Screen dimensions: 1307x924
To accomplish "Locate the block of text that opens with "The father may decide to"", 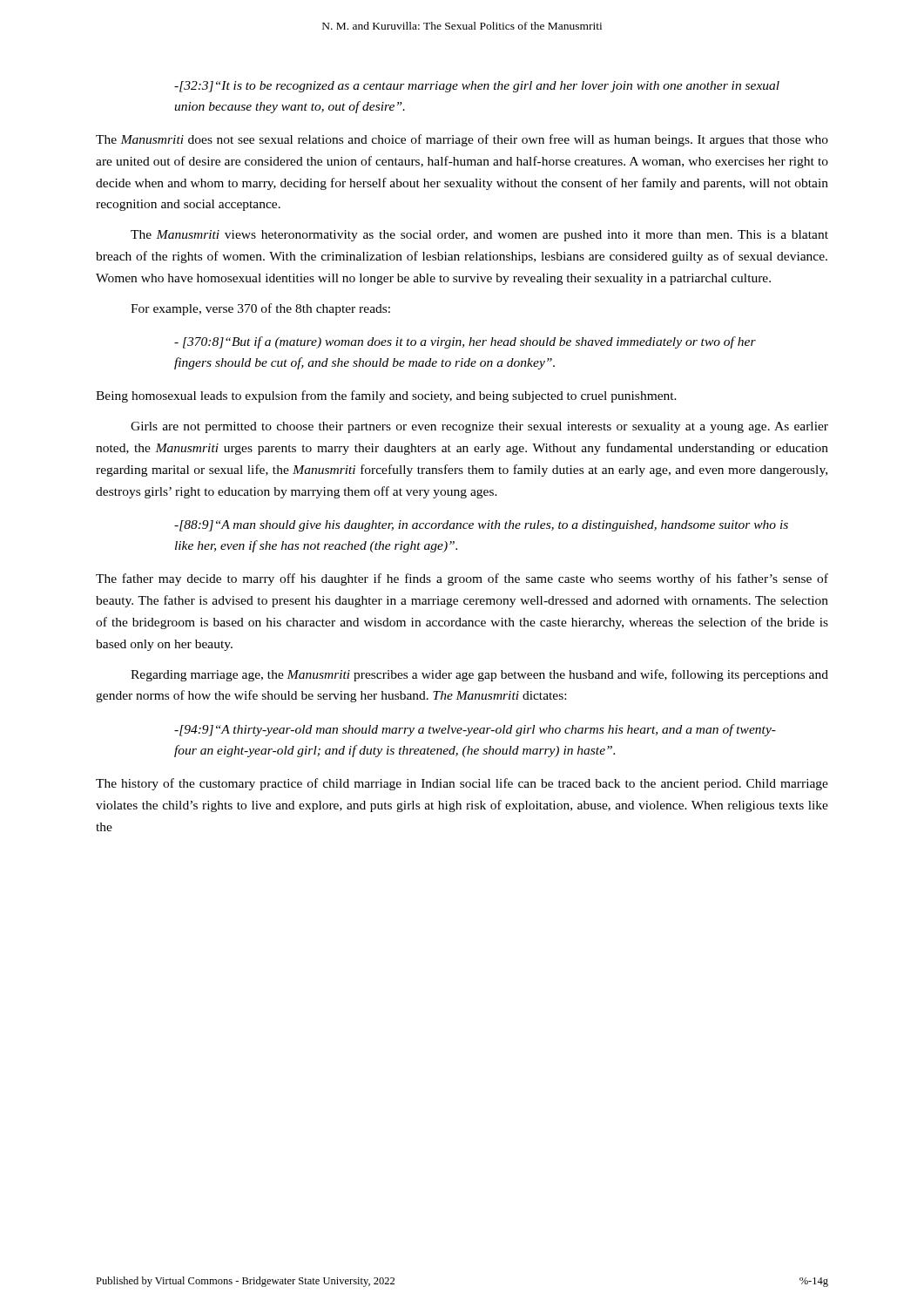I will [x=462, y=611].
